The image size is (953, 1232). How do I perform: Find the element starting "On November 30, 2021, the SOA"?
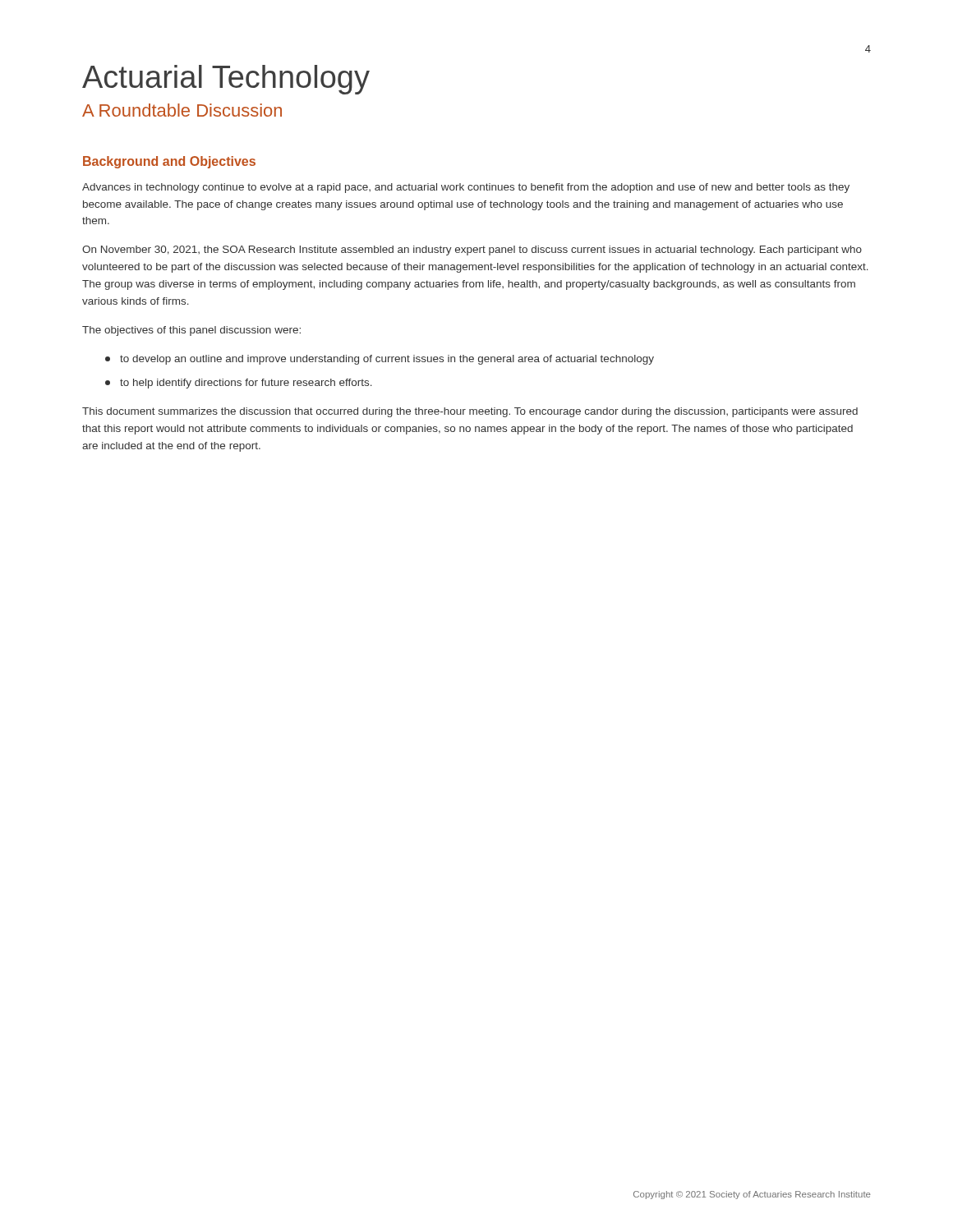point(475,275)
